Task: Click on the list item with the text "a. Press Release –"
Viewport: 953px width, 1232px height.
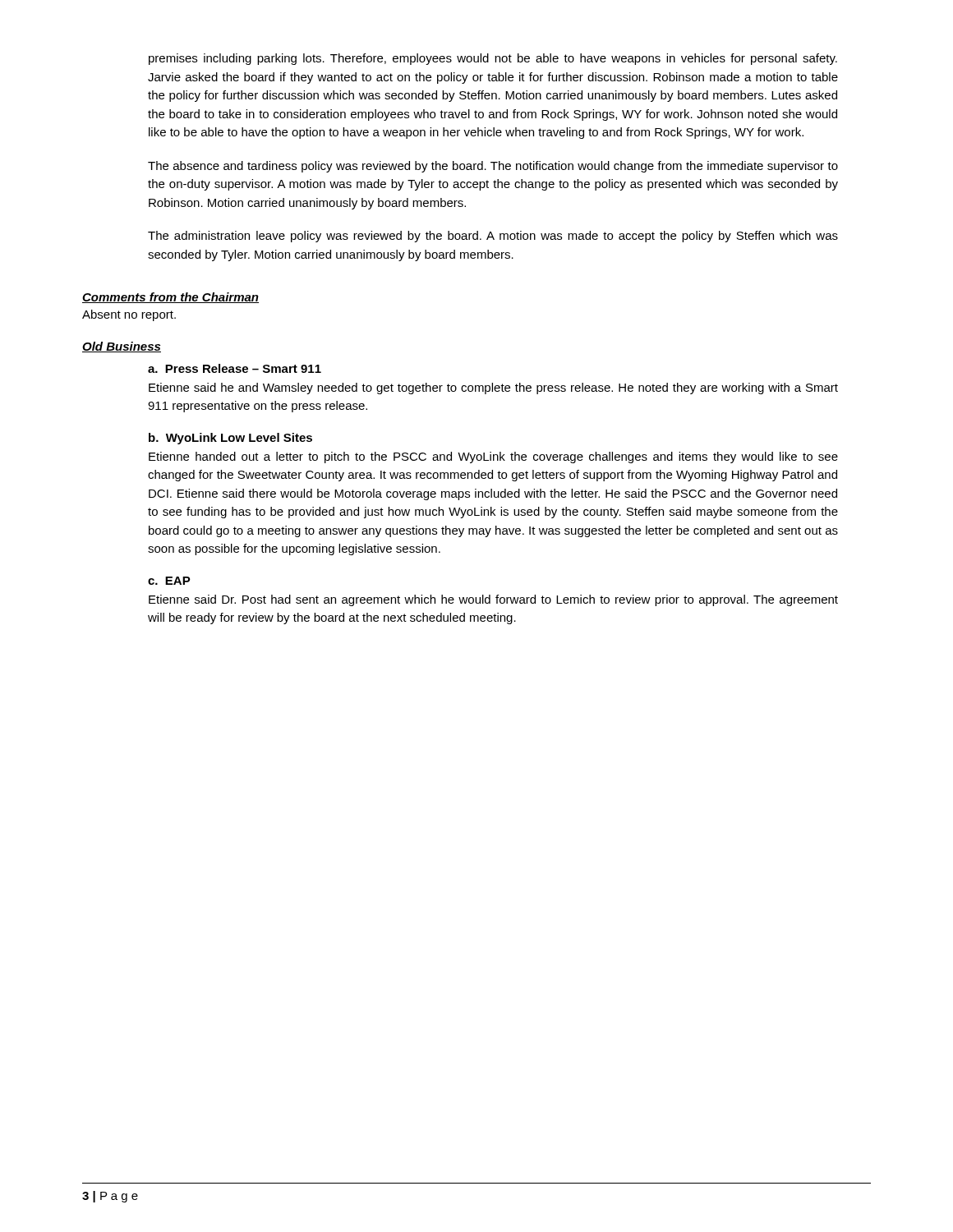Action: coord(493,388)
